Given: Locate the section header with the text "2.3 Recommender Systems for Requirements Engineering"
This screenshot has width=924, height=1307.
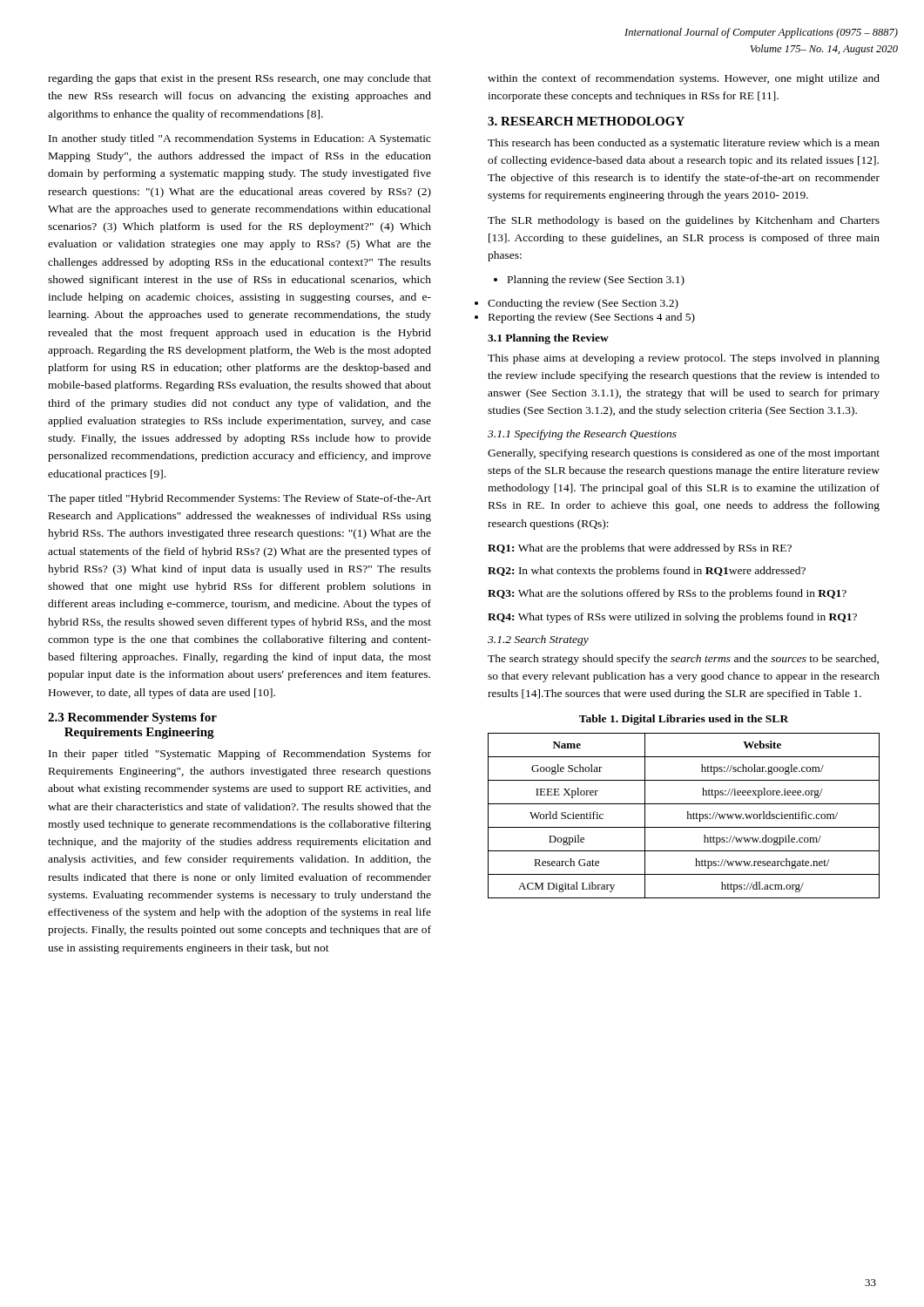Looking at the screenshot, I should (132, 718).
